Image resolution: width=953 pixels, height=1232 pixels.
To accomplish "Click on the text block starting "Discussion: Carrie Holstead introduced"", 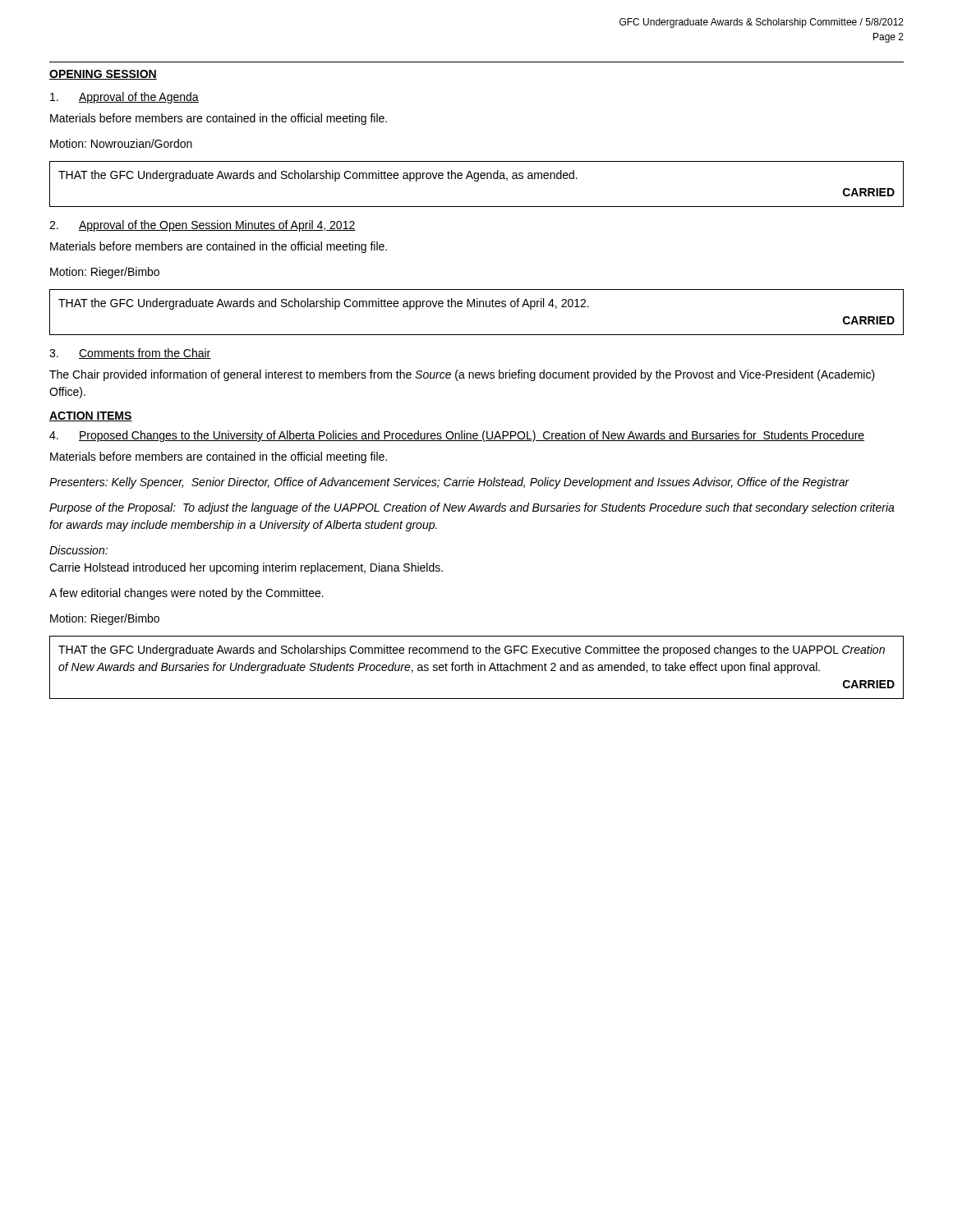I will (246, 559).
